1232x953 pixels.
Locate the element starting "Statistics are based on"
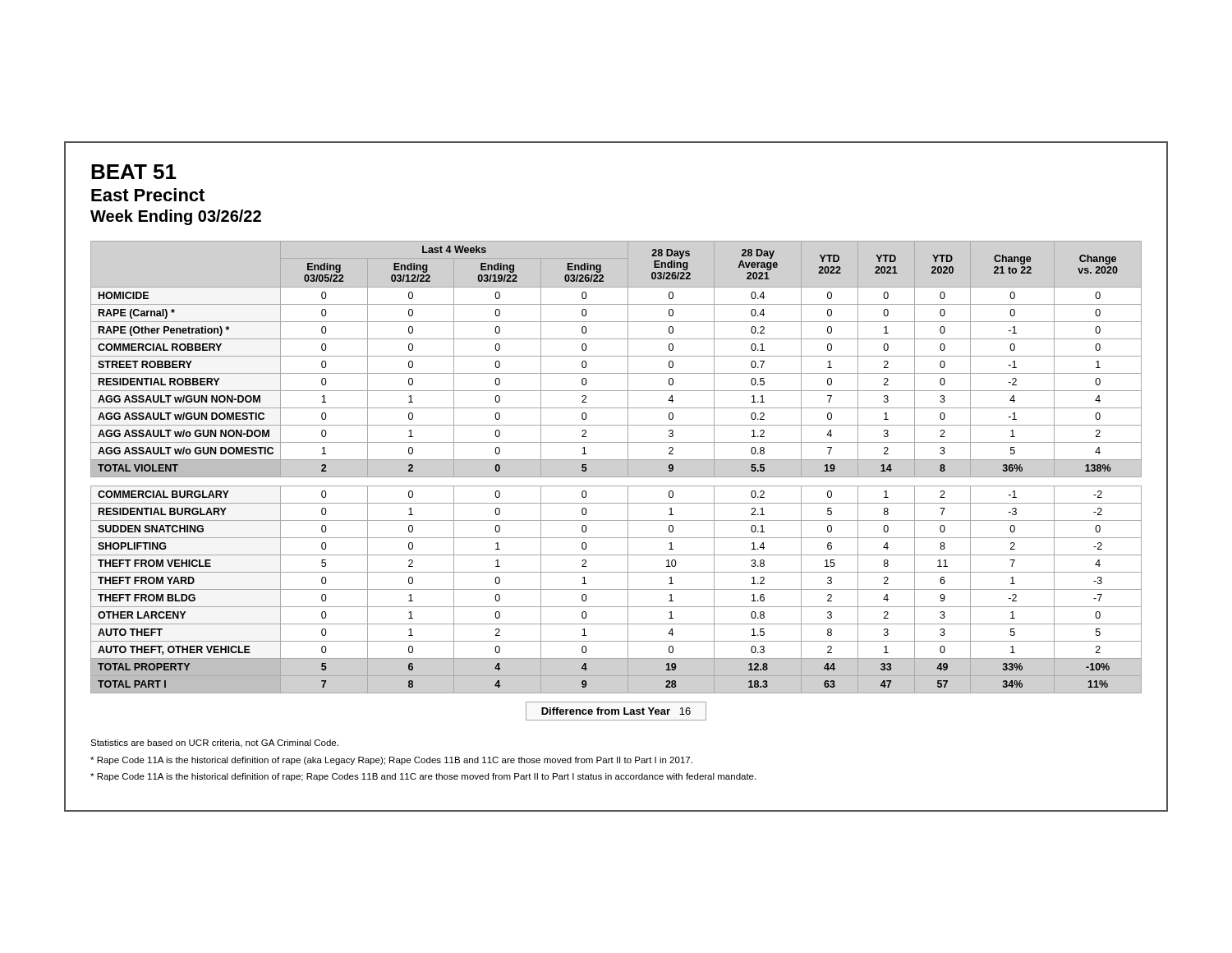point(214,744)
